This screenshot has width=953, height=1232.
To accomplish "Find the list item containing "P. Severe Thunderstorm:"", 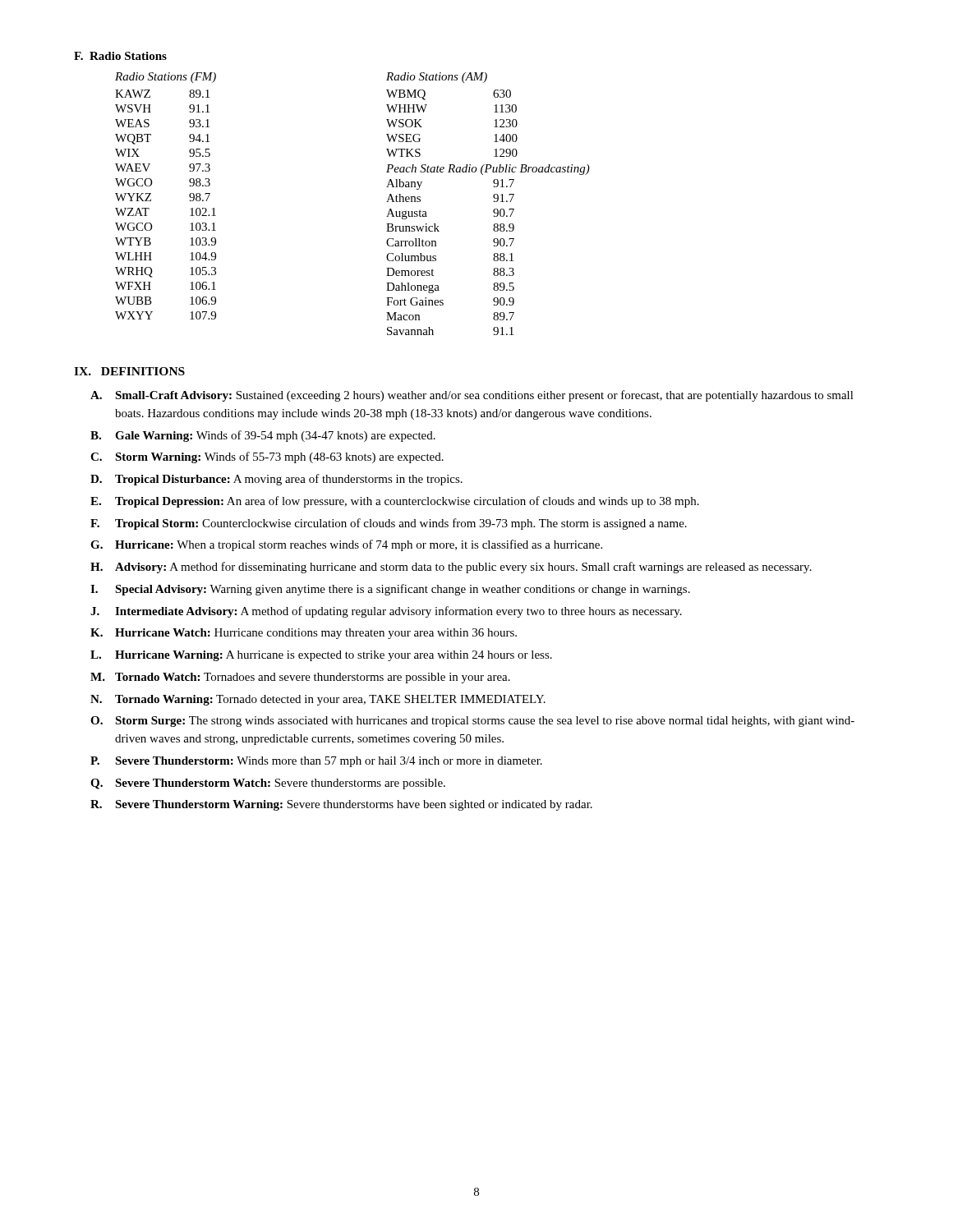I will click(x=308, y=761).
